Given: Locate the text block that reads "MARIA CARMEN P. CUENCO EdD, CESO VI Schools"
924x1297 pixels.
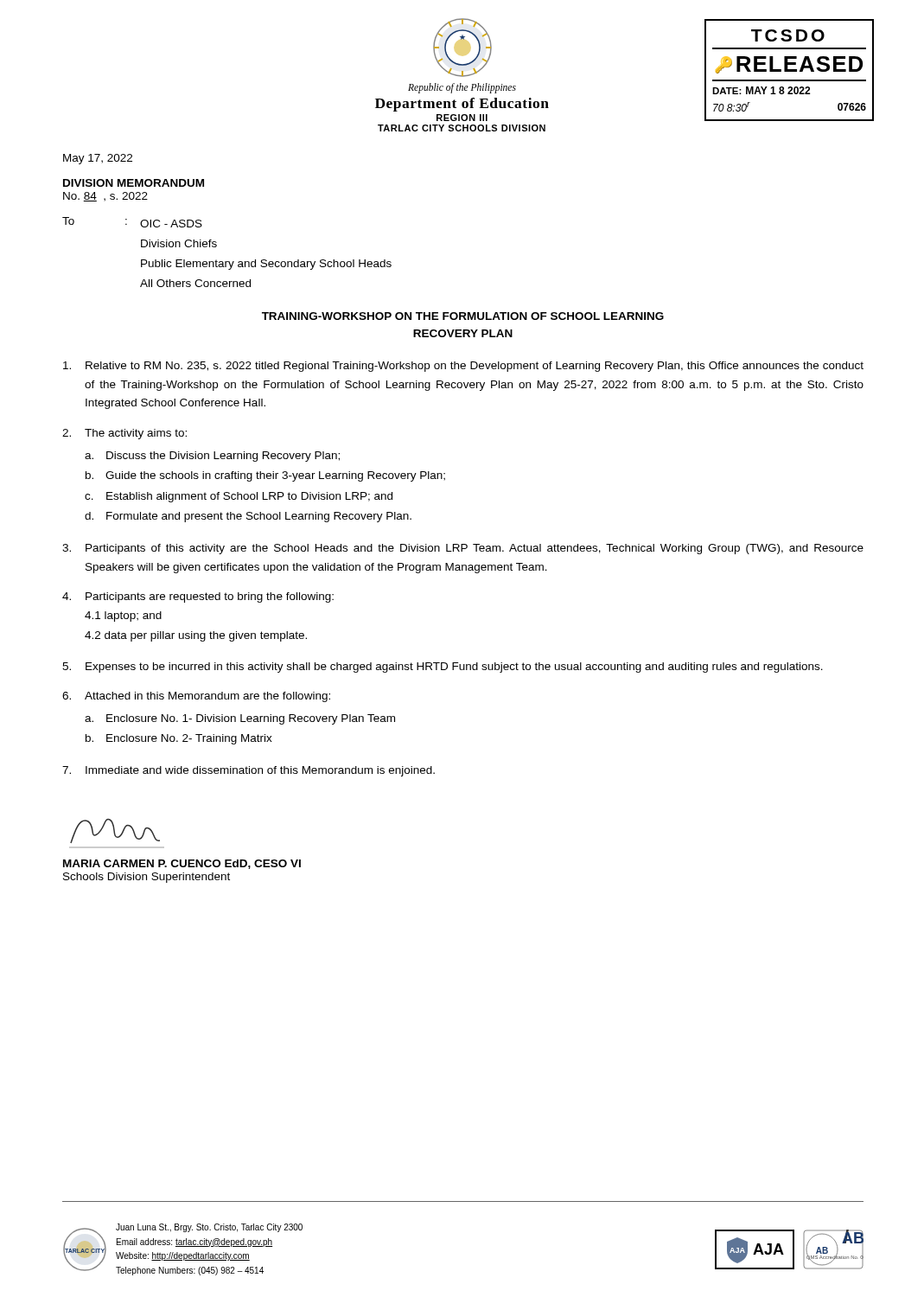Looking at the screenshot, I should point(115,831).
